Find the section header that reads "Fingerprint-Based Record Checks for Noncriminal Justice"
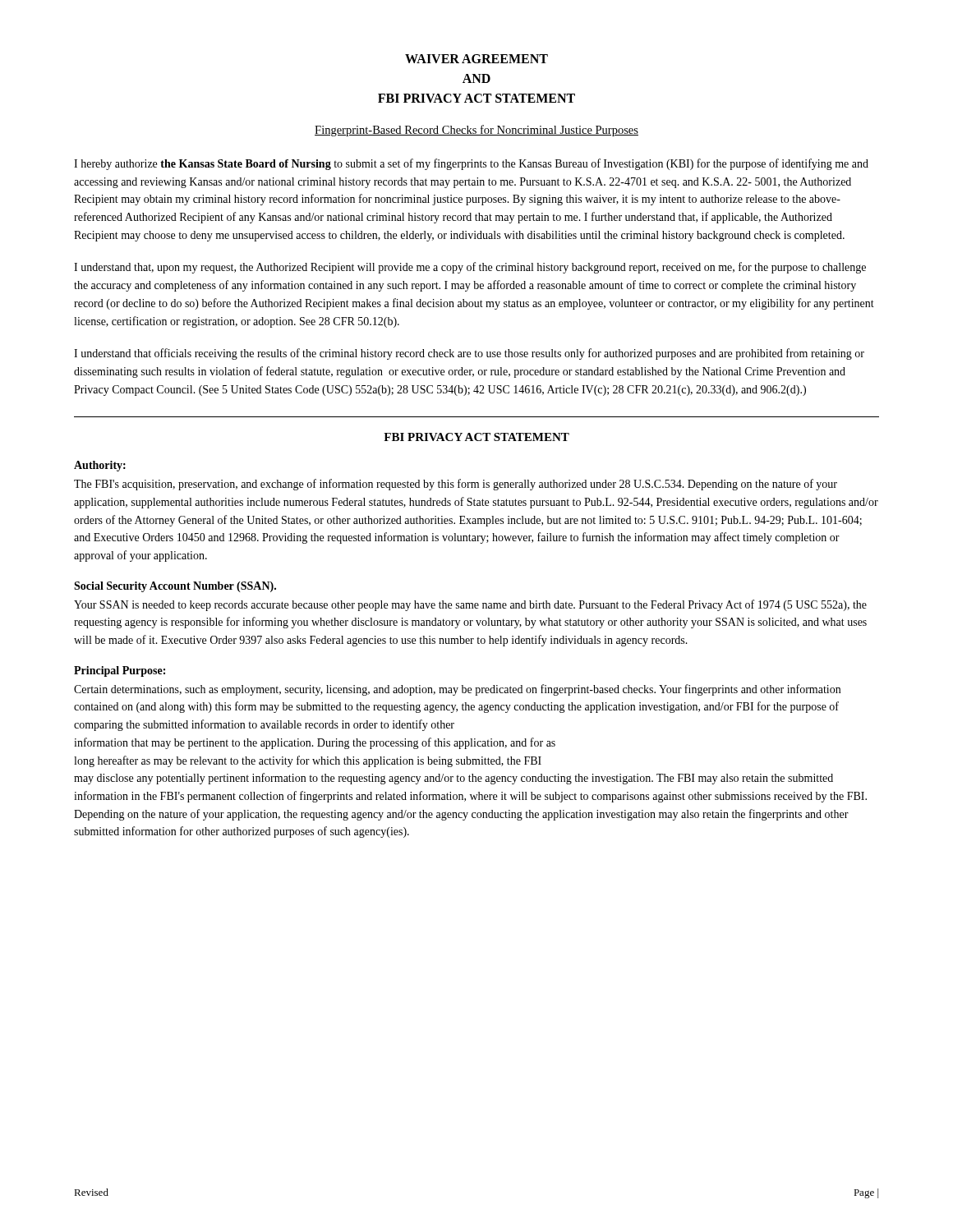The height and width of the screenshot is (1232, 953). coord(476,130)
